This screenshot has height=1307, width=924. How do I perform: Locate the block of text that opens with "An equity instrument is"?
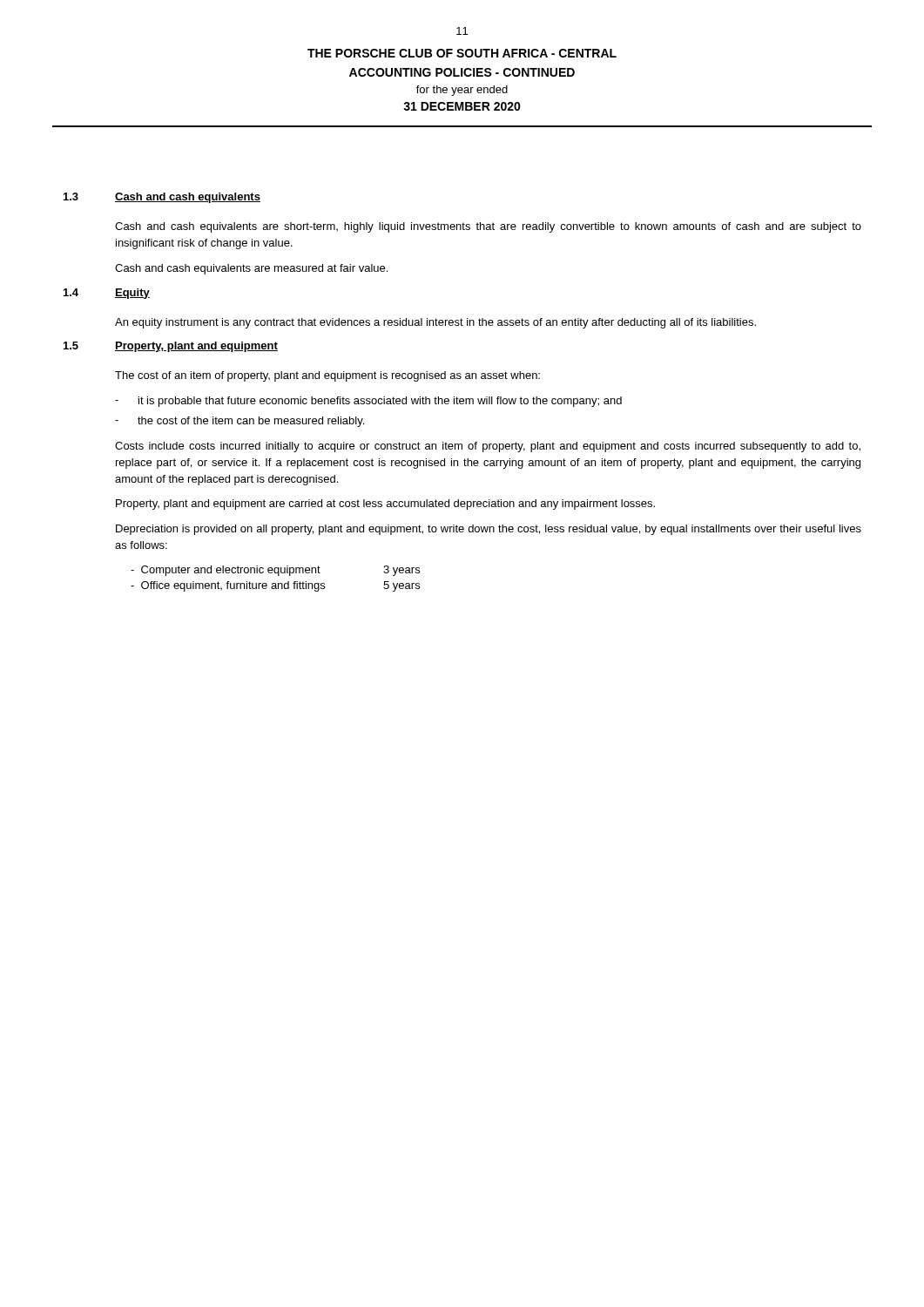436,322
